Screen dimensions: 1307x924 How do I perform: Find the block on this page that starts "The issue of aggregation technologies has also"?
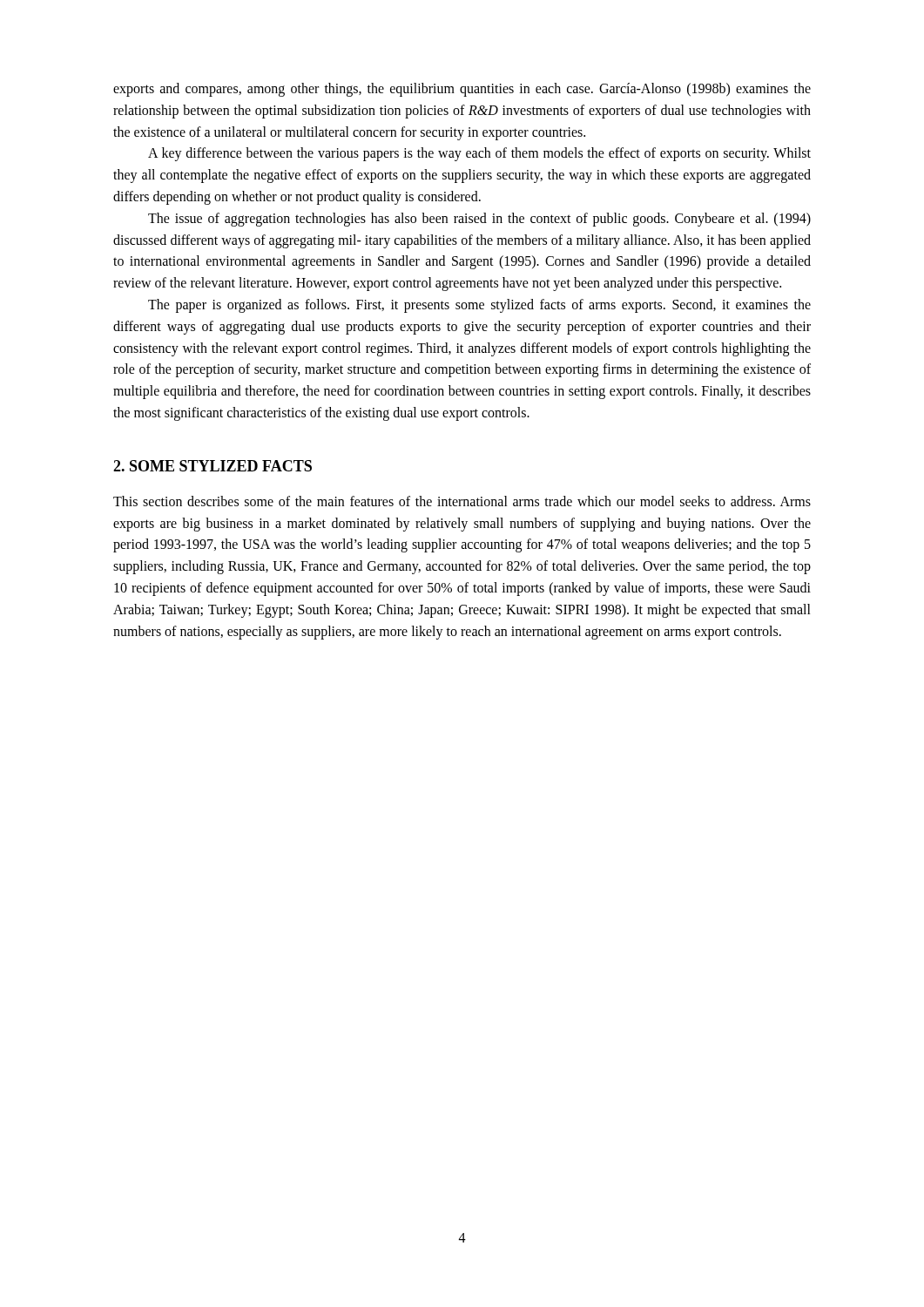[x=462, y=251]
